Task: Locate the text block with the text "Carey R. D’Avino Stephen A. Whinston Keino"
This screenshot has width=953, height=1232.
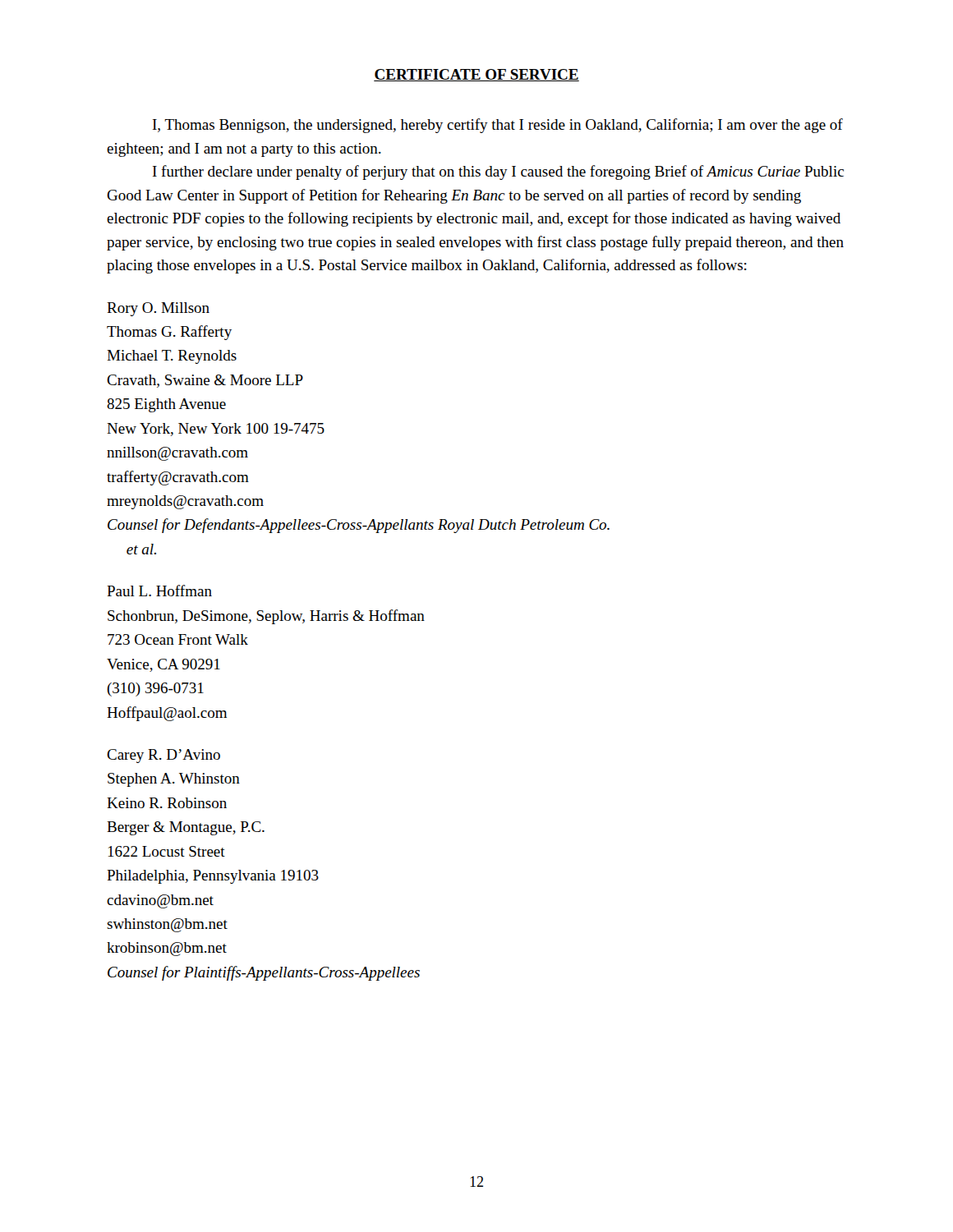Action: [x=264, y=863]
